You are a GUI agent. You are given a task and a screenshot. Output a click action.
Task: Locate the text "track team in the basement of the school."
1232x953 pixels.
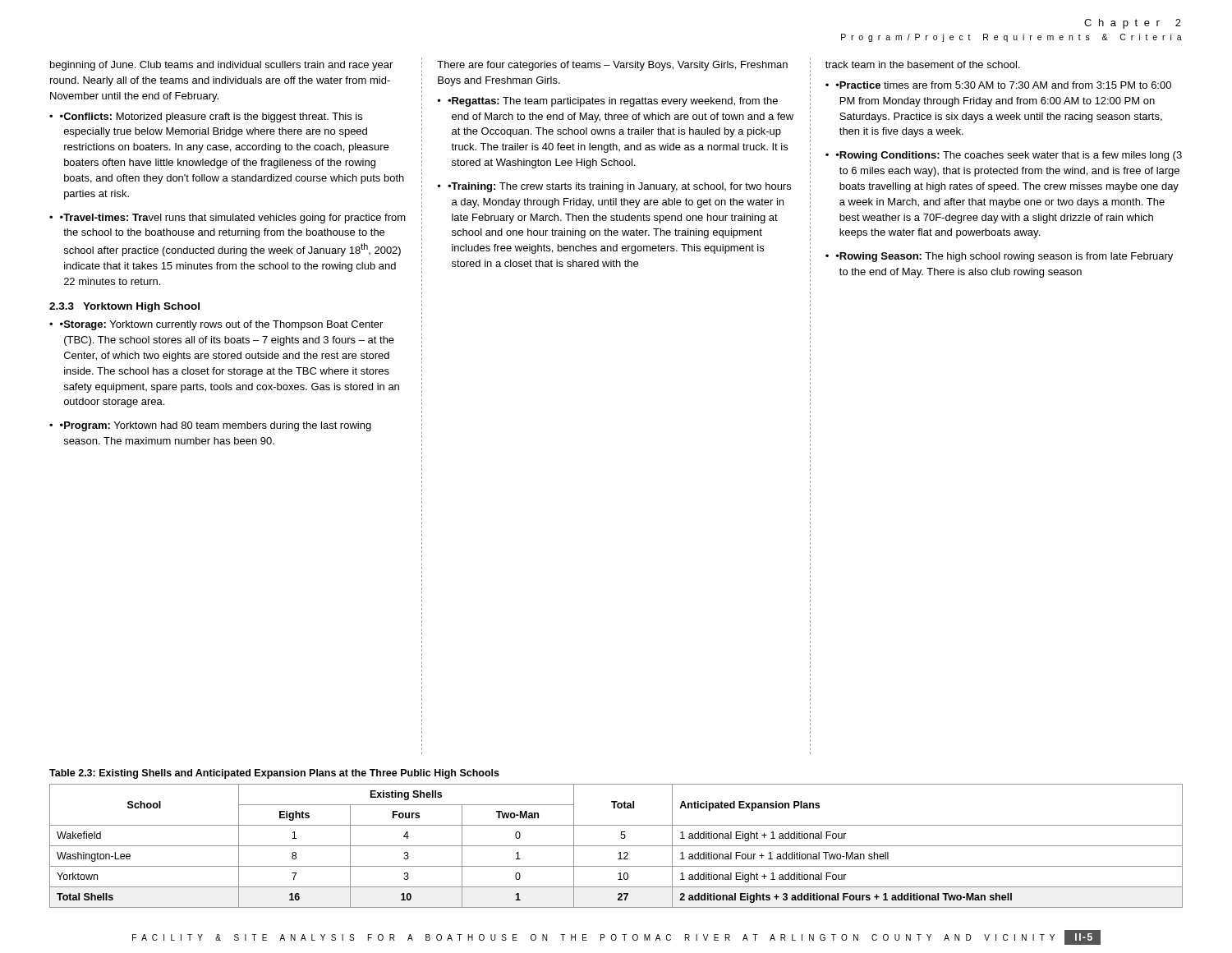click(x=923, y=64)
